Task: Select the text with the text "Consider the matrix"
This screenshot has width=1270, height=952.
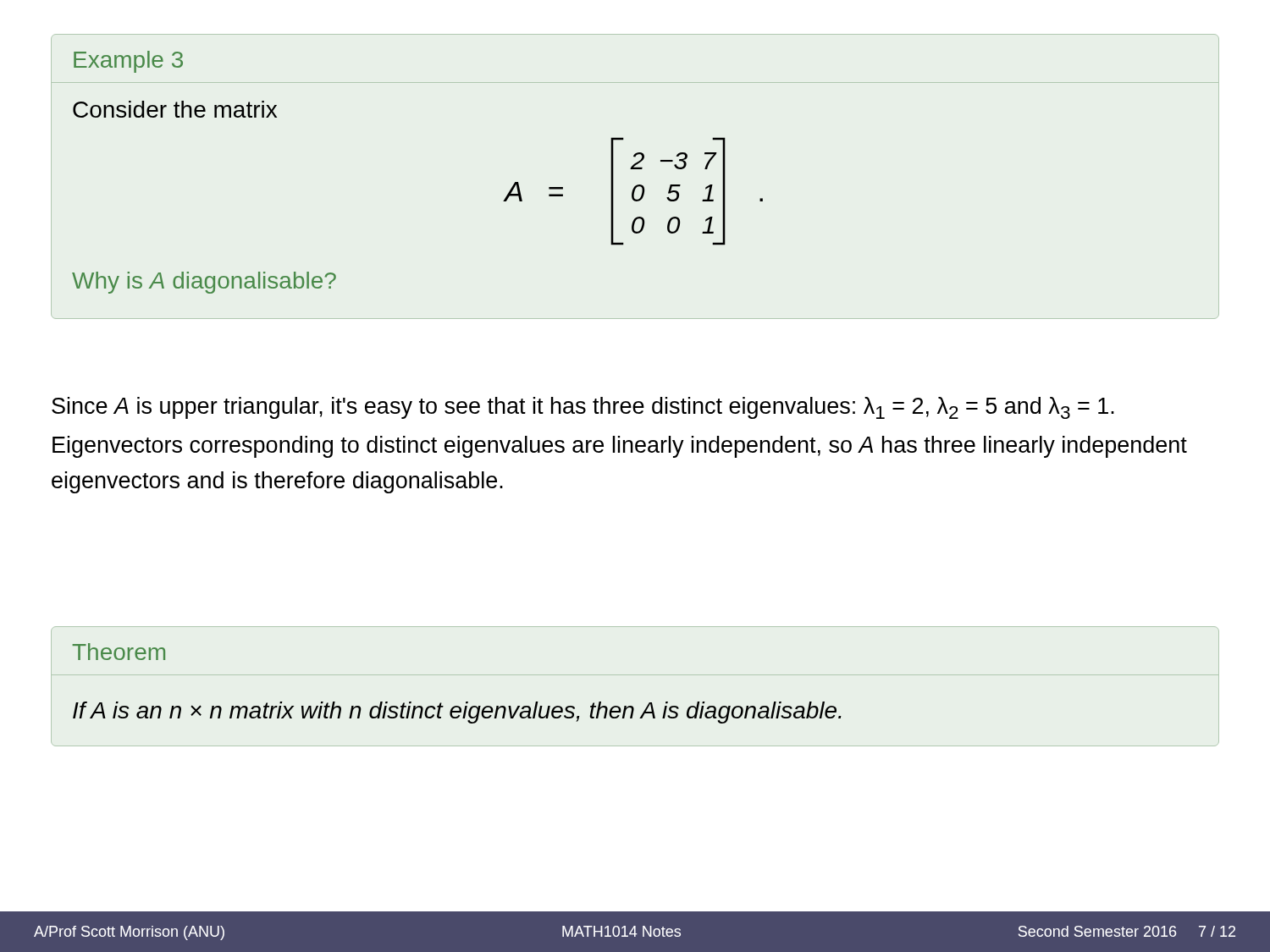Action: tap(175, 110)
